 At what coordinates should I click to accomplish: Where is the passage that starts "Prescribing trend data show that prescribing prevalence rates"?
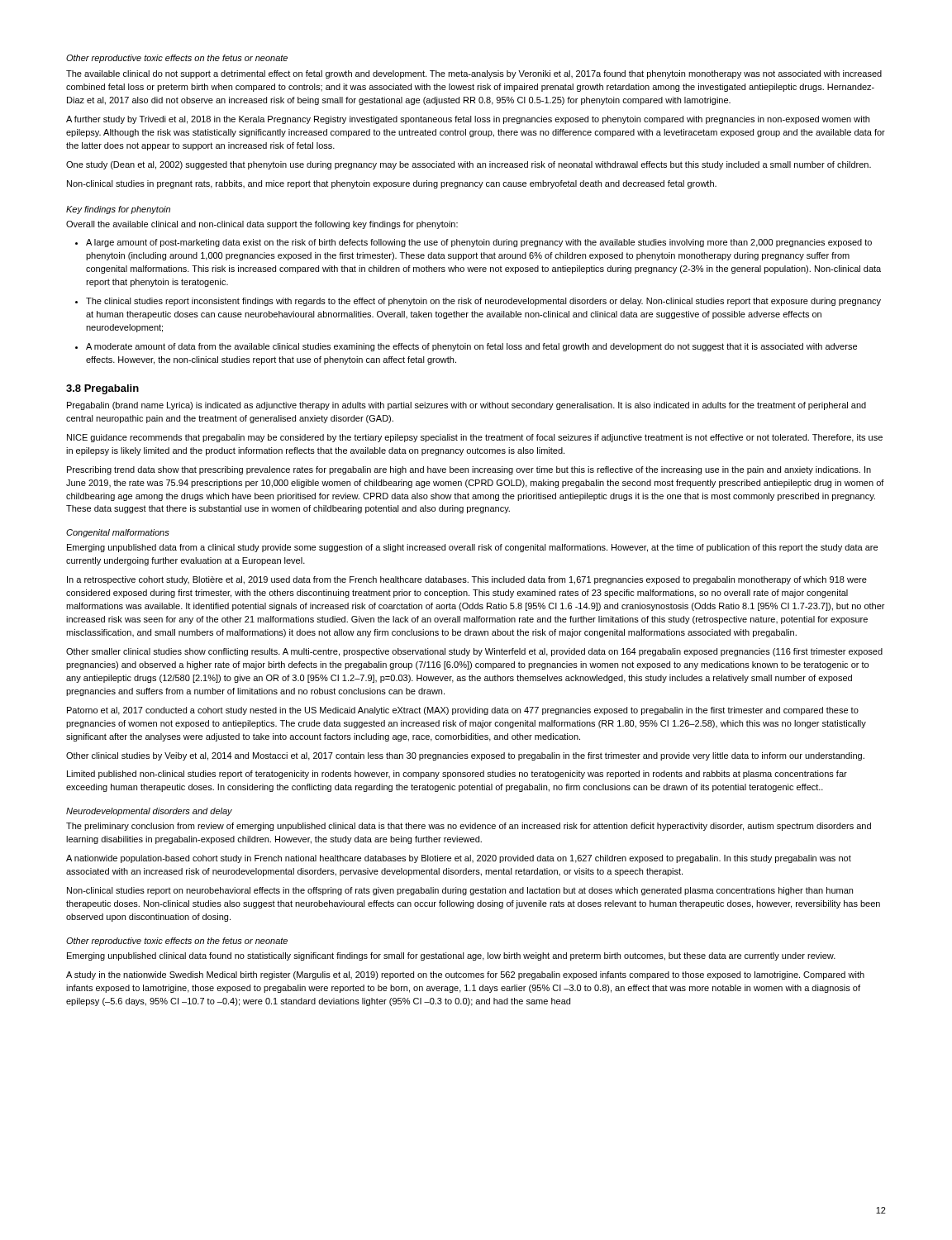point(476,490)
